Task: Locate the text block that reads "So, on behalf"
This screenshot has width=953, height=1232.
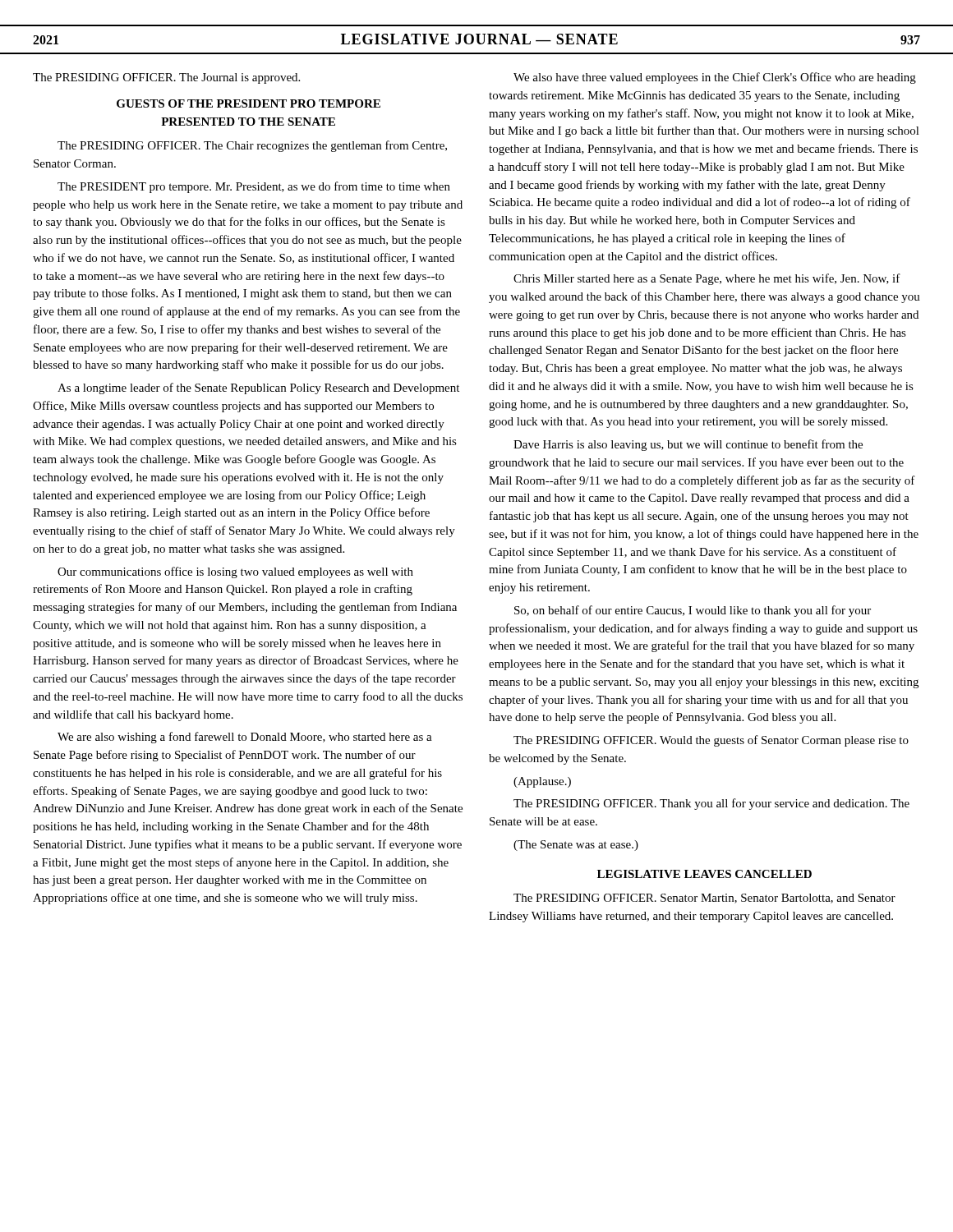Action: [704, 664]
